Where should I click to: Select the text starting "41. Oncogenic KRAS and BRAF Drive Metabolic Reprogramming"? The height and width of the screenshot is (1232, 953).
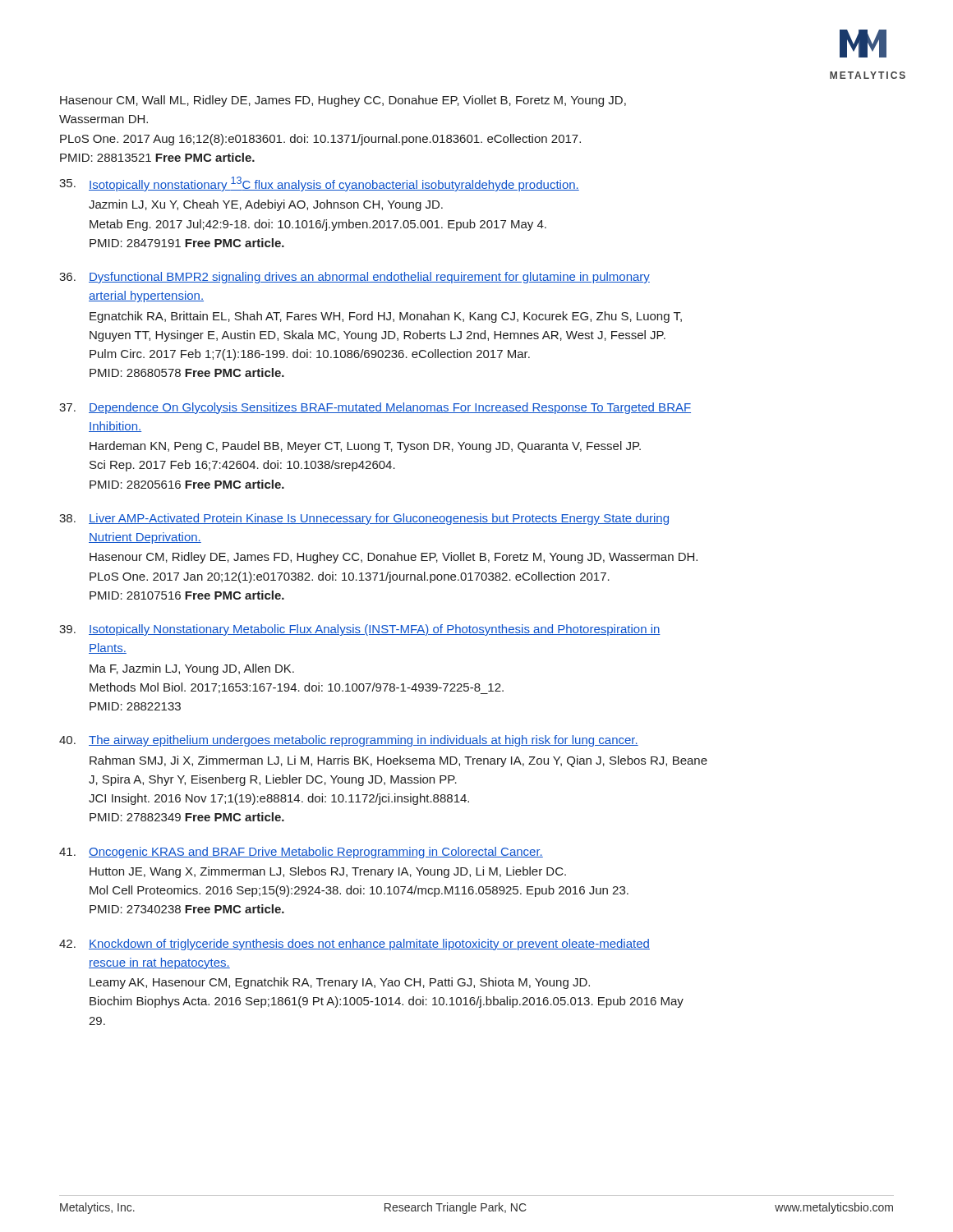[476, 880]
